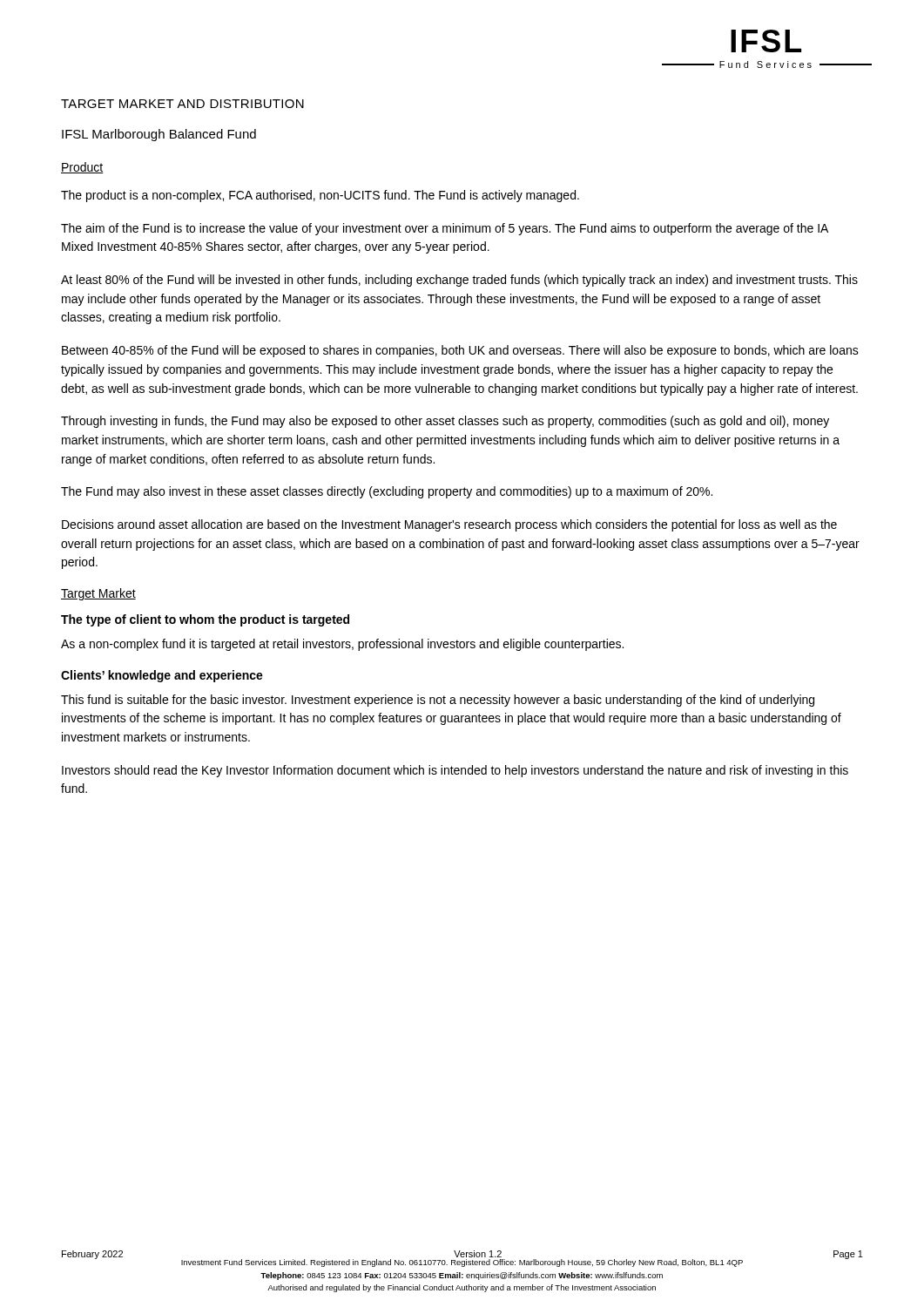Navigate to the text block starting "The aim of the Fund is to"
The width and height of the screenshot is (924, 1307).
coord(444,237)
